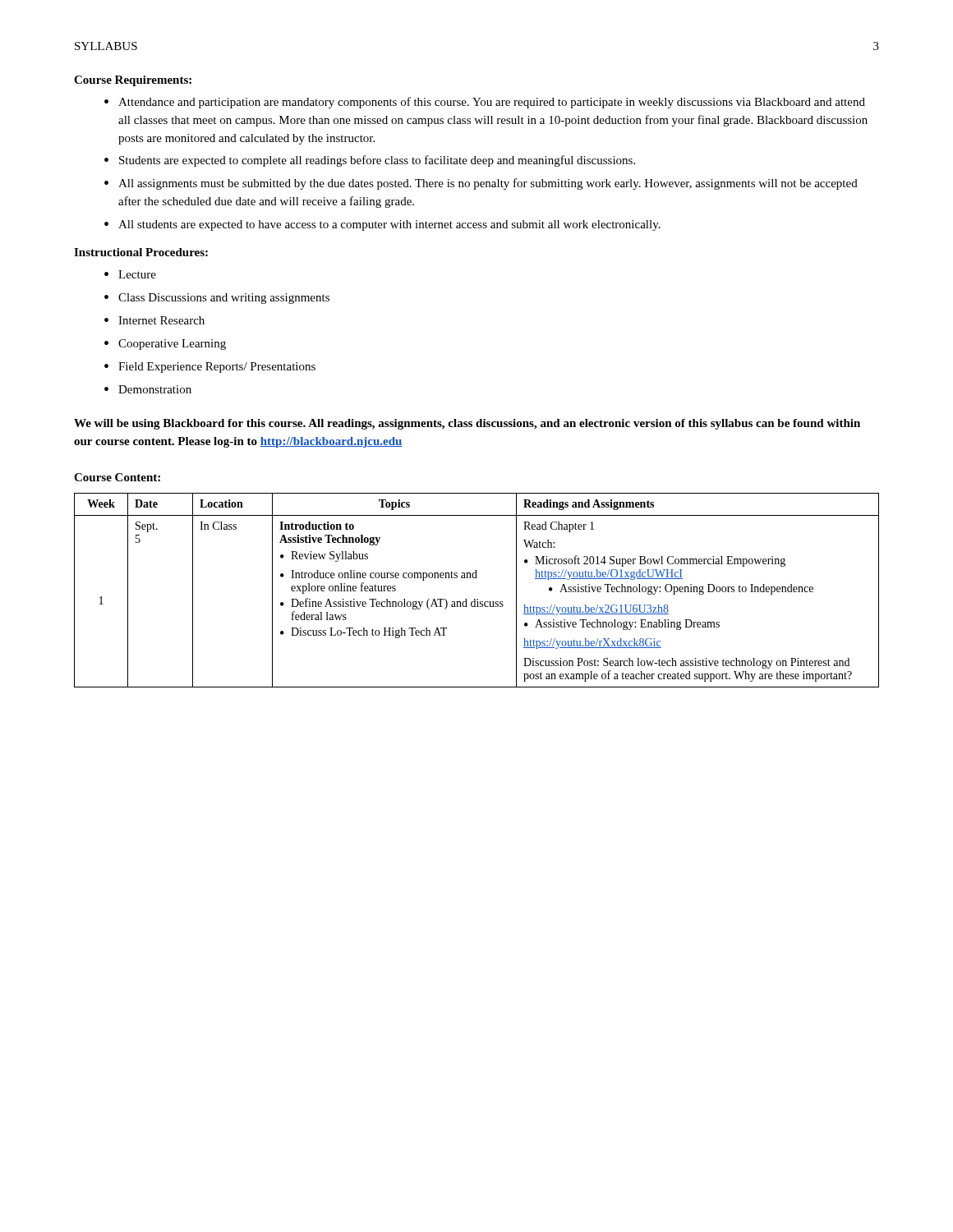Screen dimensions: 1232x953
Task: Select the text block that reads "We will be using Blackboard for this"
Action: tap(467, 432)
